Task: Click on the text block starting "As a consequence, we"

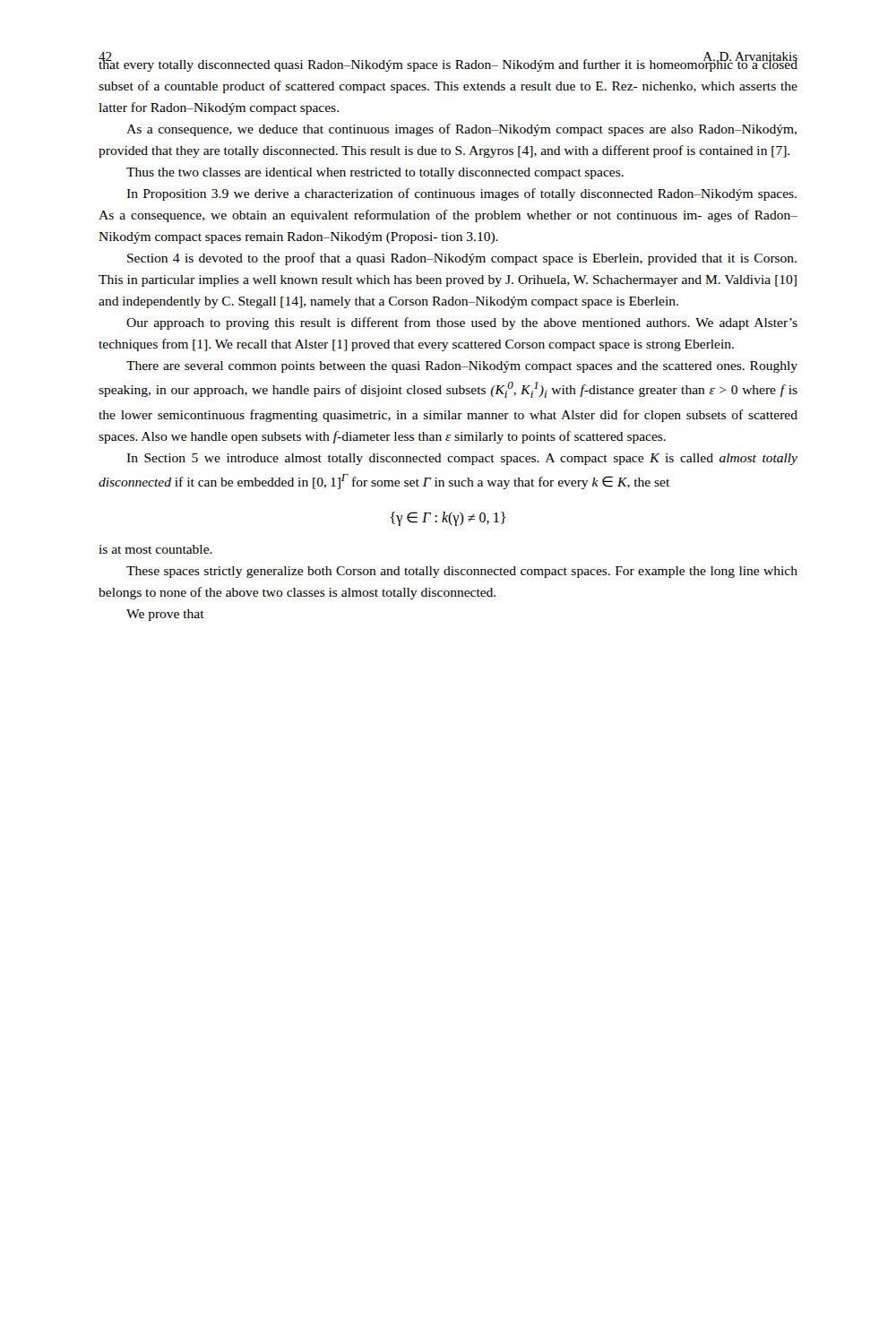Action: click(x=448, y=140)
